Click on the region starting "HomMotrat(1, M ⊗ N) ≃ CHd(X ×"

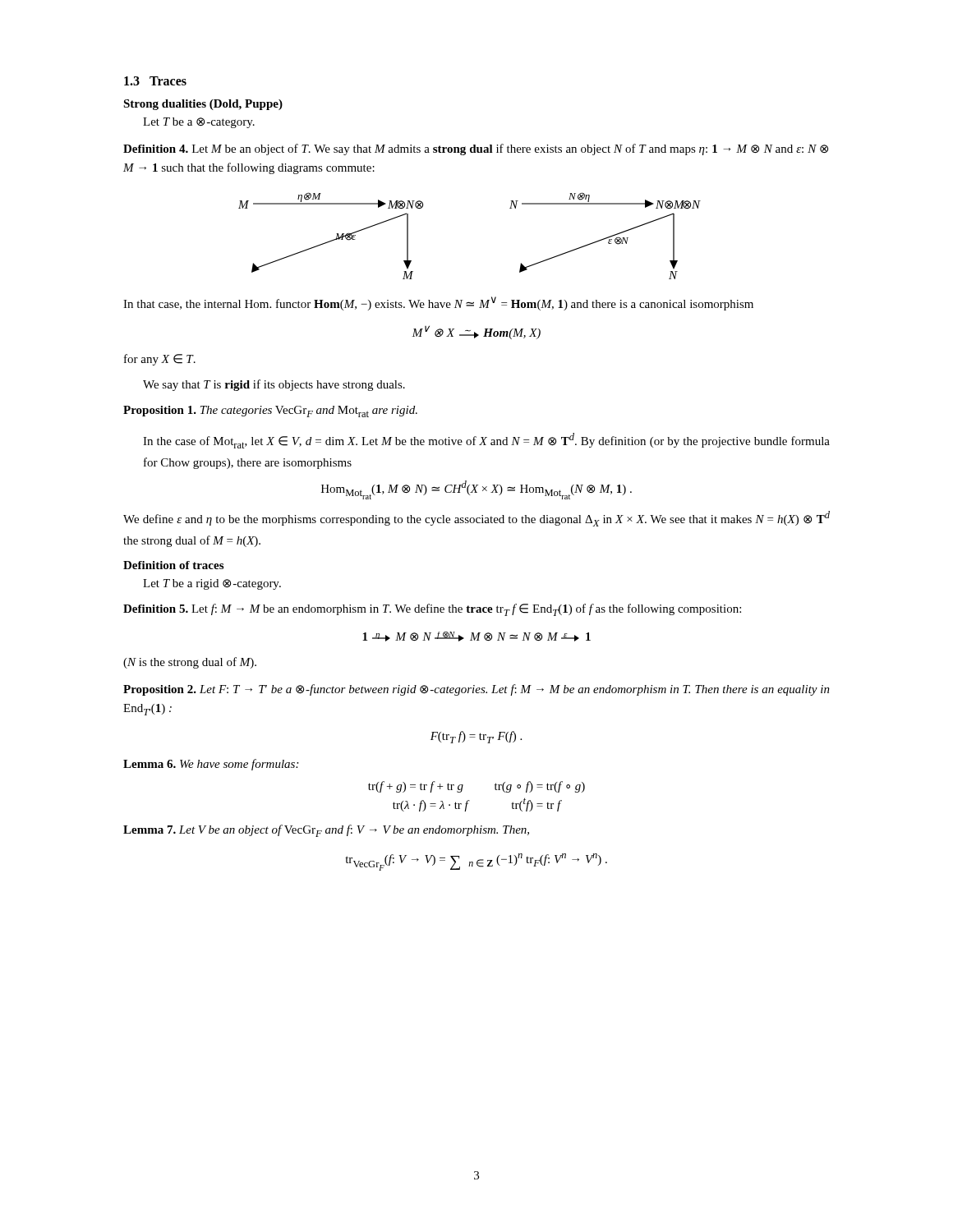pos(476,490)
